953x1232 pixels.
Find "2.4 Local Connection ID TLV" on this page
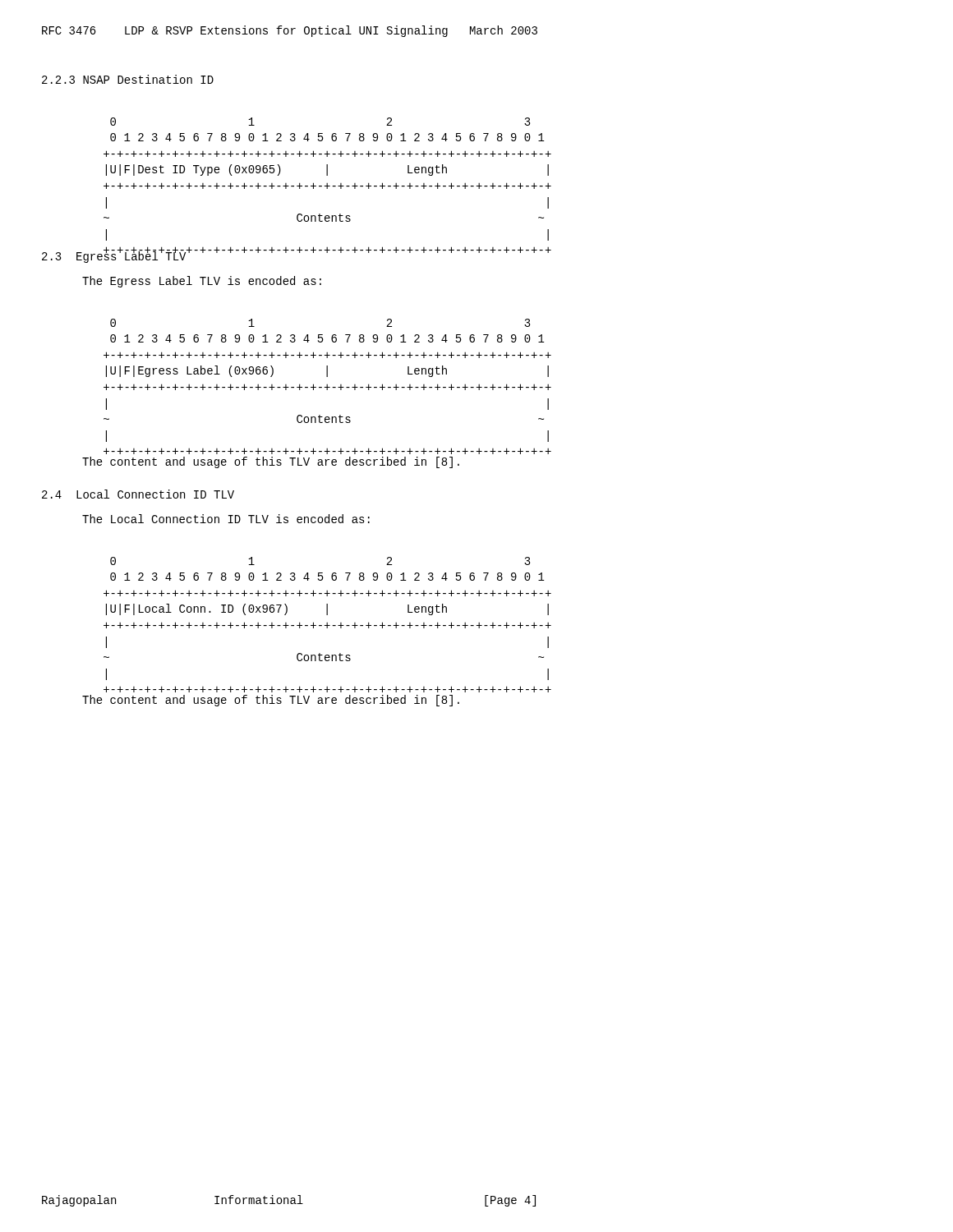[x=138, y=495]
